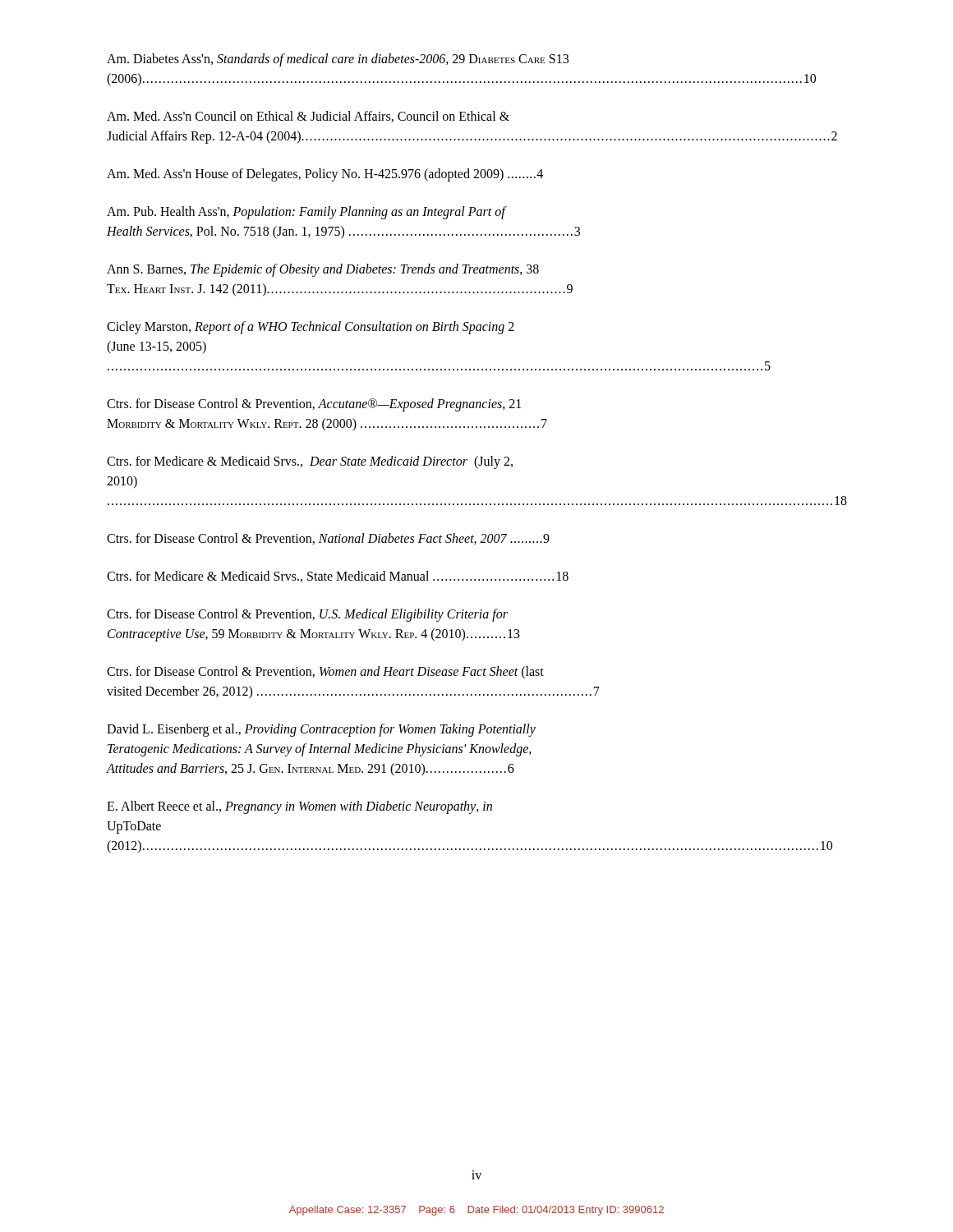The height and width of the screenshot is (1232, 953).
Task: Click the passage that begins "E. Albert Reece et"
Action: click(x=299, y=807)
